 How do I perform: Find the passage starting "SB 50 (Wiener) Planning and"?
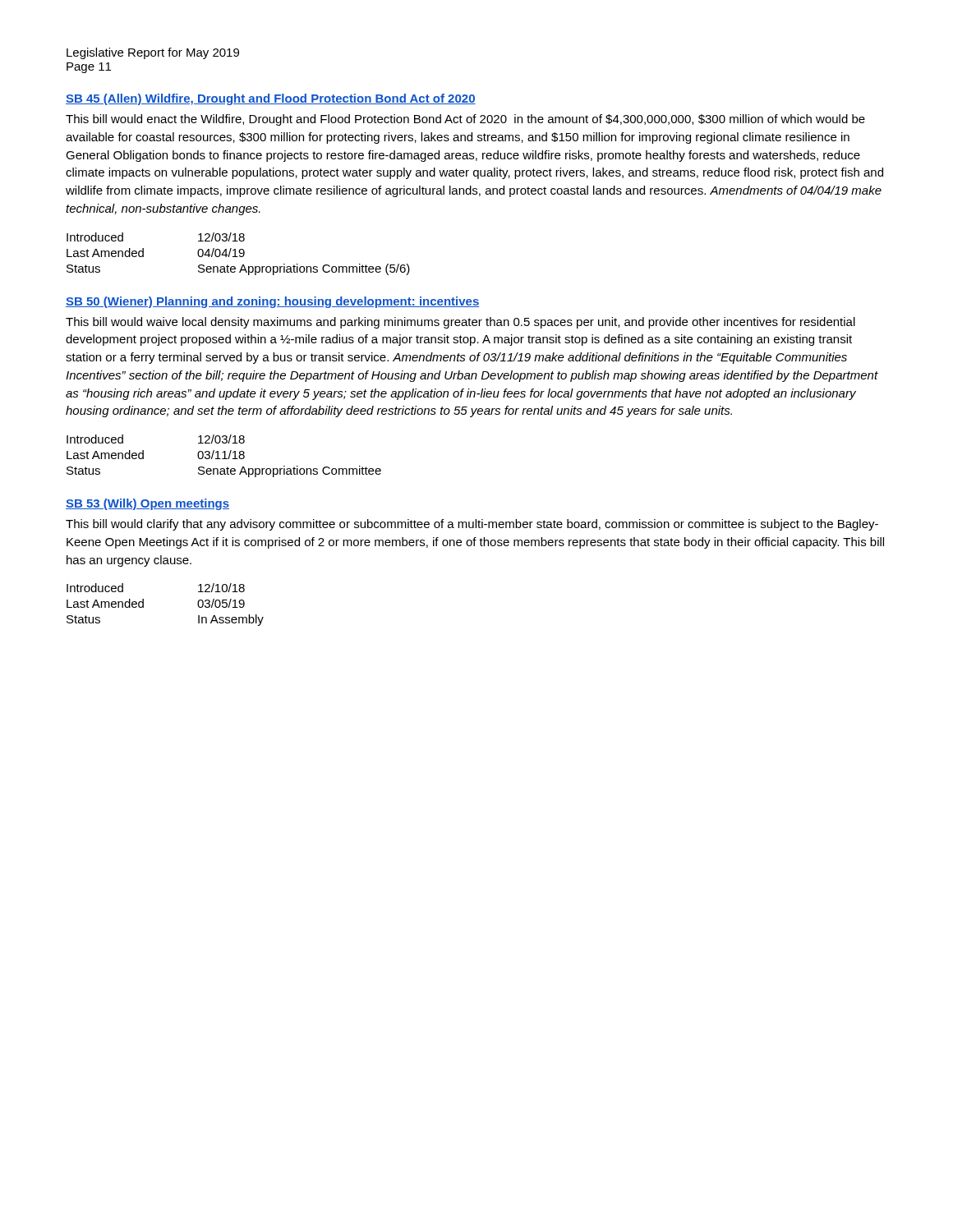[x=272, y=301]
